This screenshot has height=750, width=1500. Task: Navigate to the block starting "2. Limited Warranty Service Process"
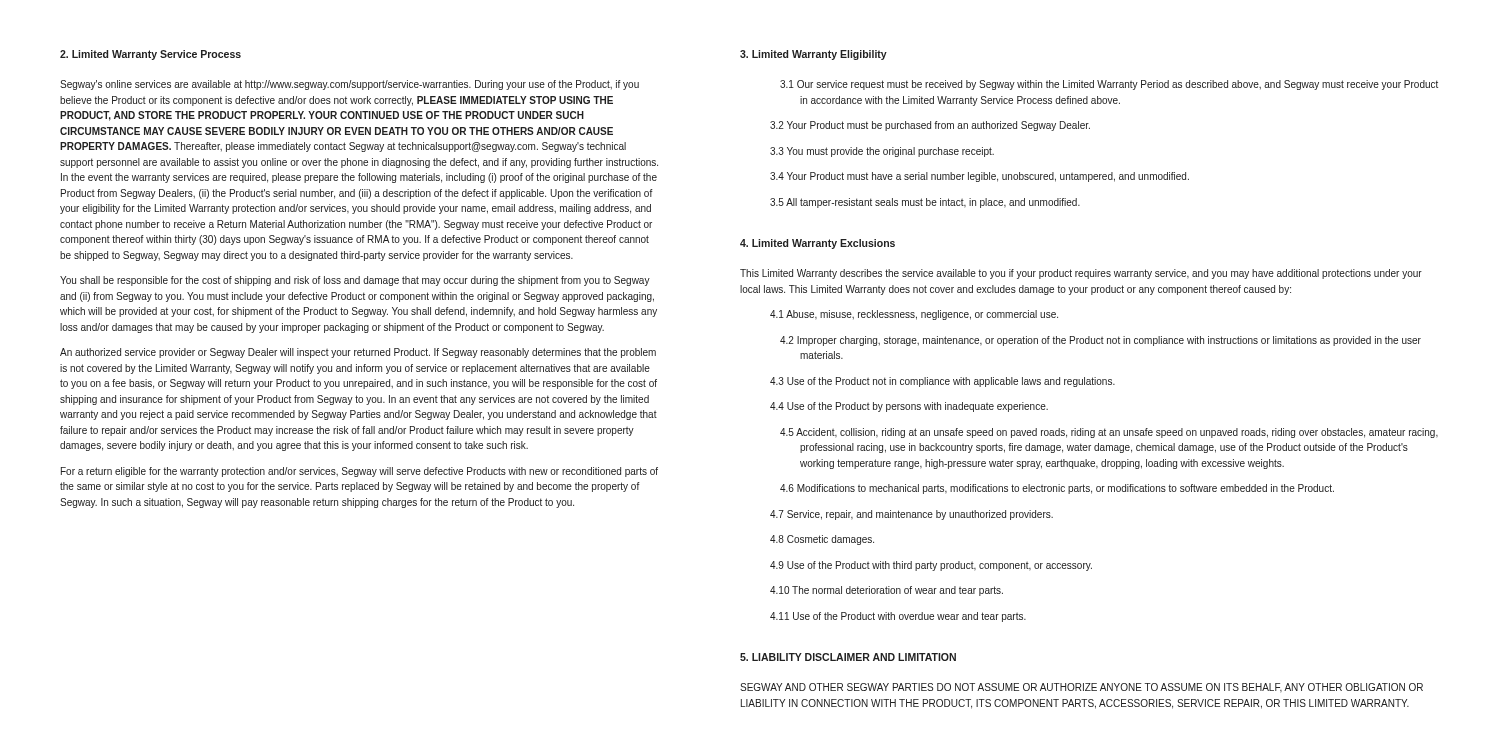(x=151, y=54)
